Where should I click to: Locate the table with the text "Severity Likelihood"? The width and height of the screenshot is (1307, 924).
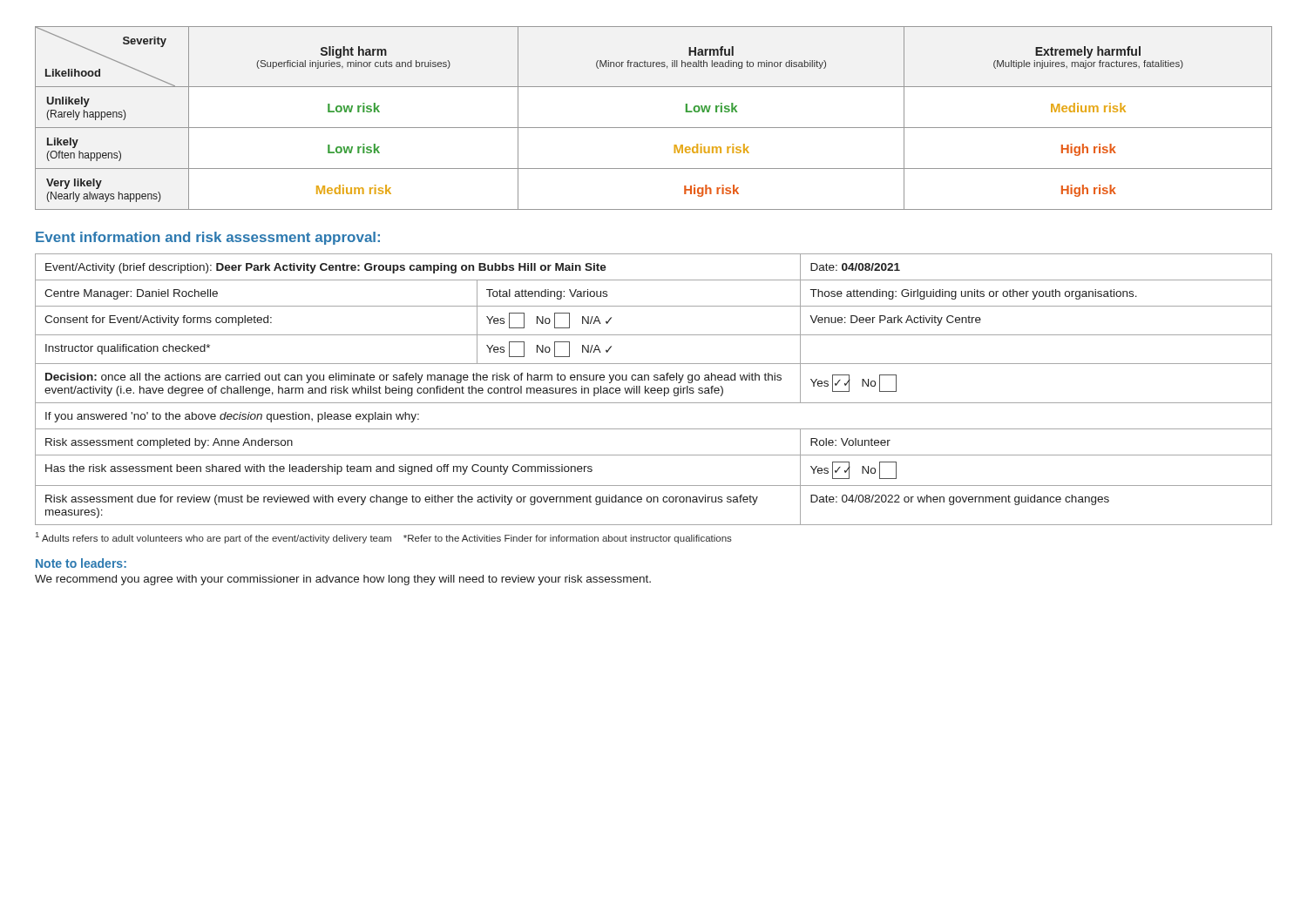[x=654, y=118]
